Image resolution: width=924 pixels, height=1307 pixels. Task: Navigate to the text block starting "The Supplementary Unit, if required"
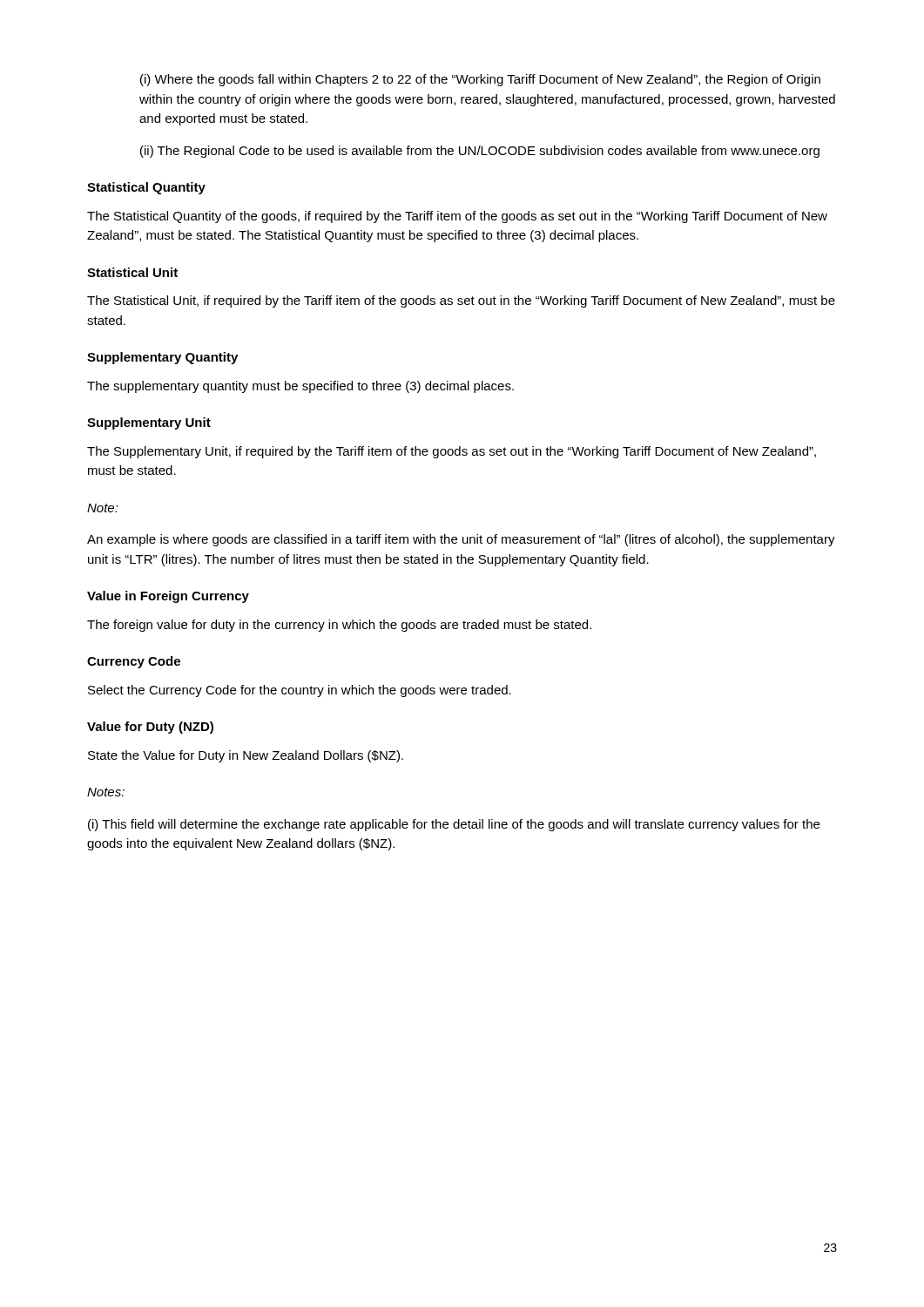[x=462, y=461]
